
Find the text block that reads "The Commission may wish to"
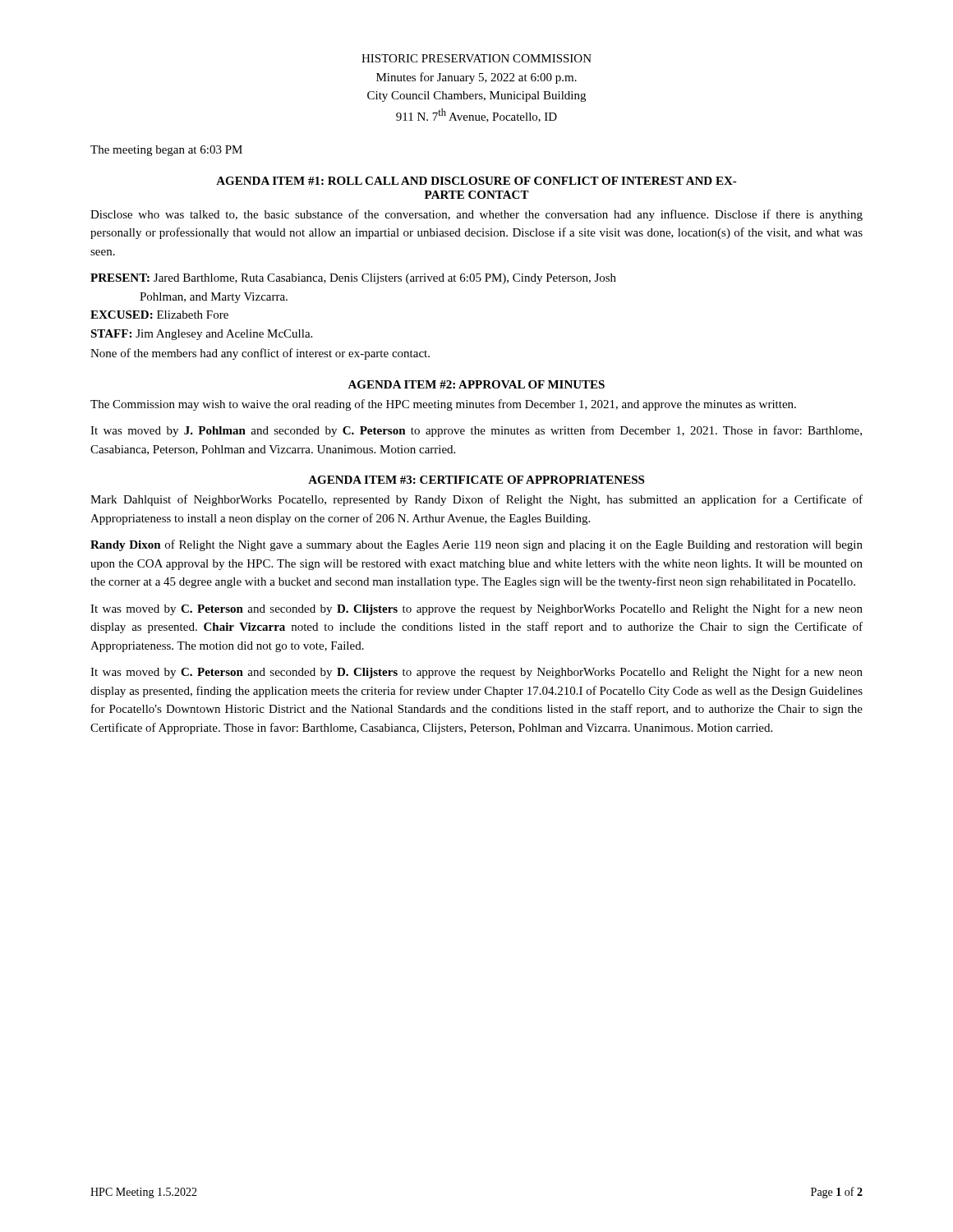click(444, 404)
